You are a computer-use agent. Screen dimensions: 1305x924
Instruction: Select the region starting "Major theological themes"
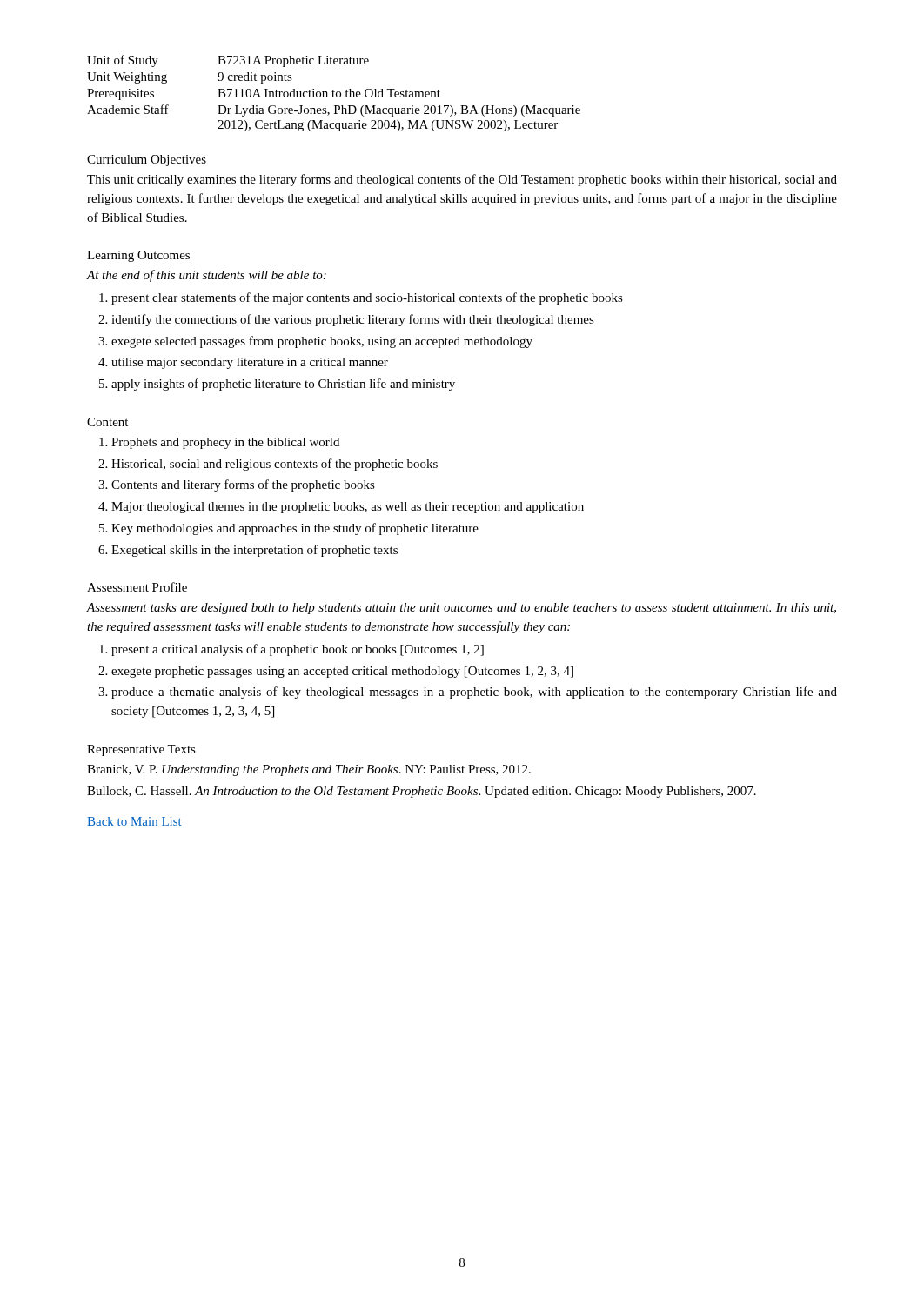pos(474,507)
